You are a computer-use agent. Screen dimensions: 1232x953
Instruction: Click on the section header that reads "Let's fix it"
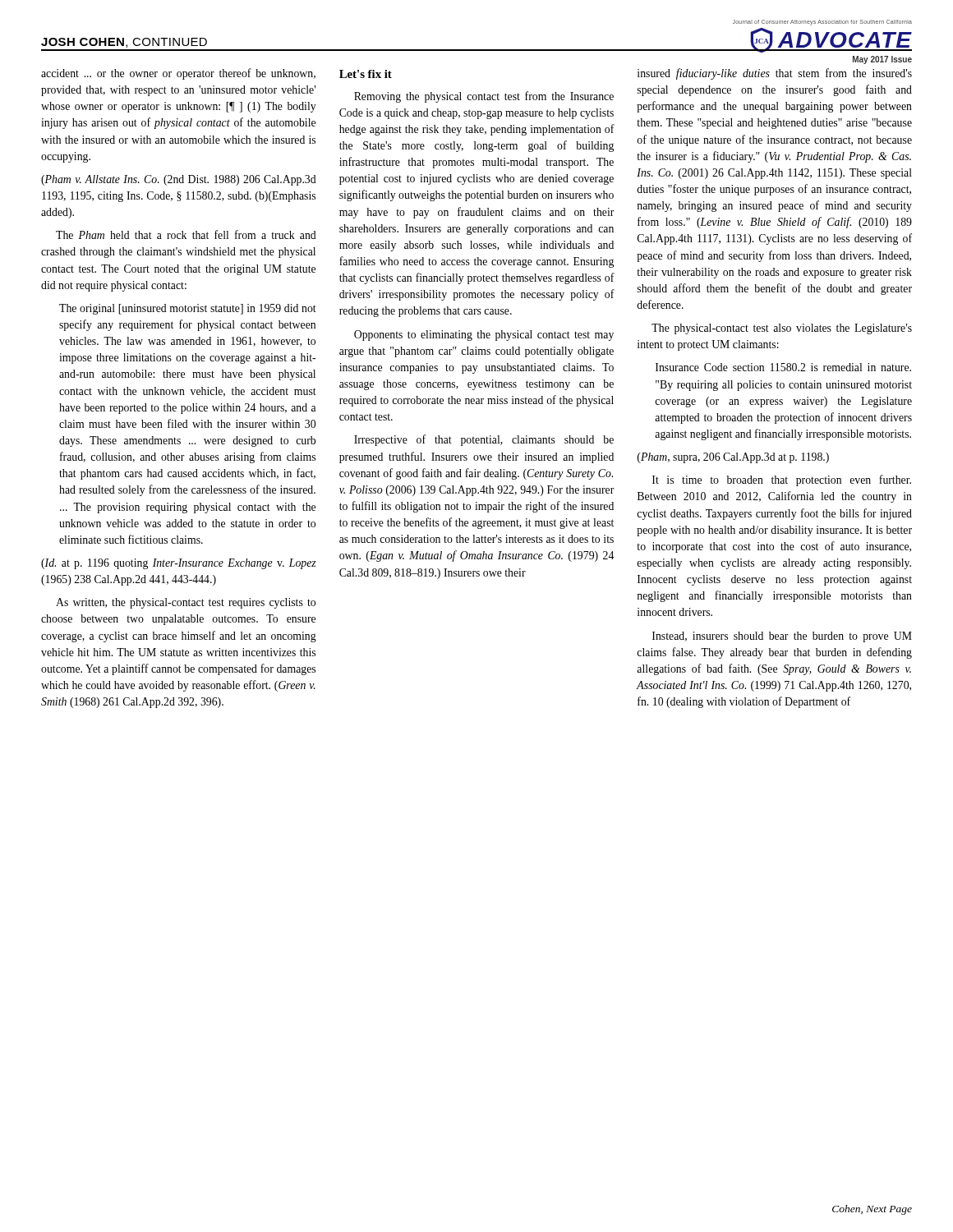pos(366,74)
